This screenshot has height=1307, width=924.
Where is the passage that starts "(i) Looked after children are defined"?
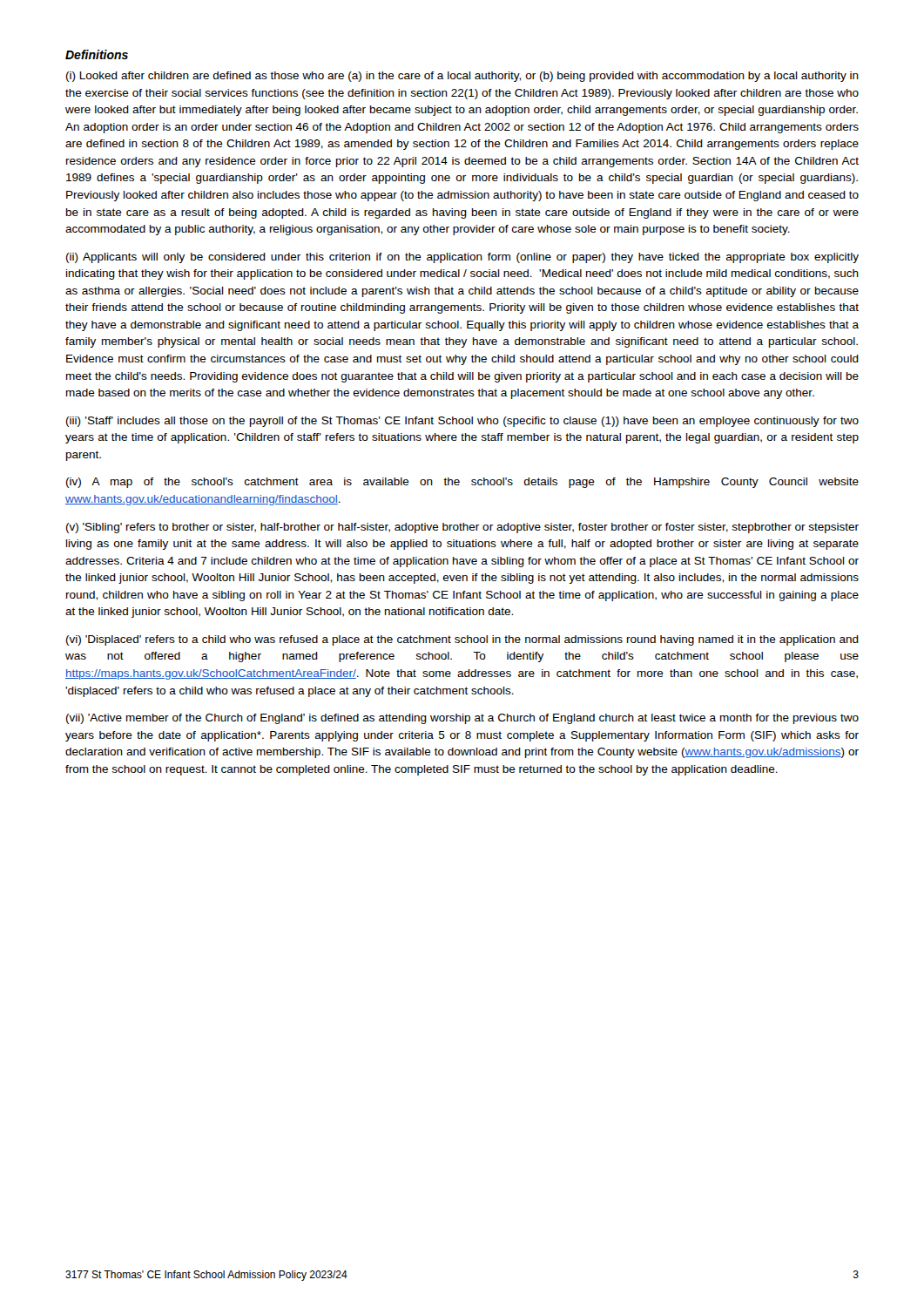[x=462, y=152]
